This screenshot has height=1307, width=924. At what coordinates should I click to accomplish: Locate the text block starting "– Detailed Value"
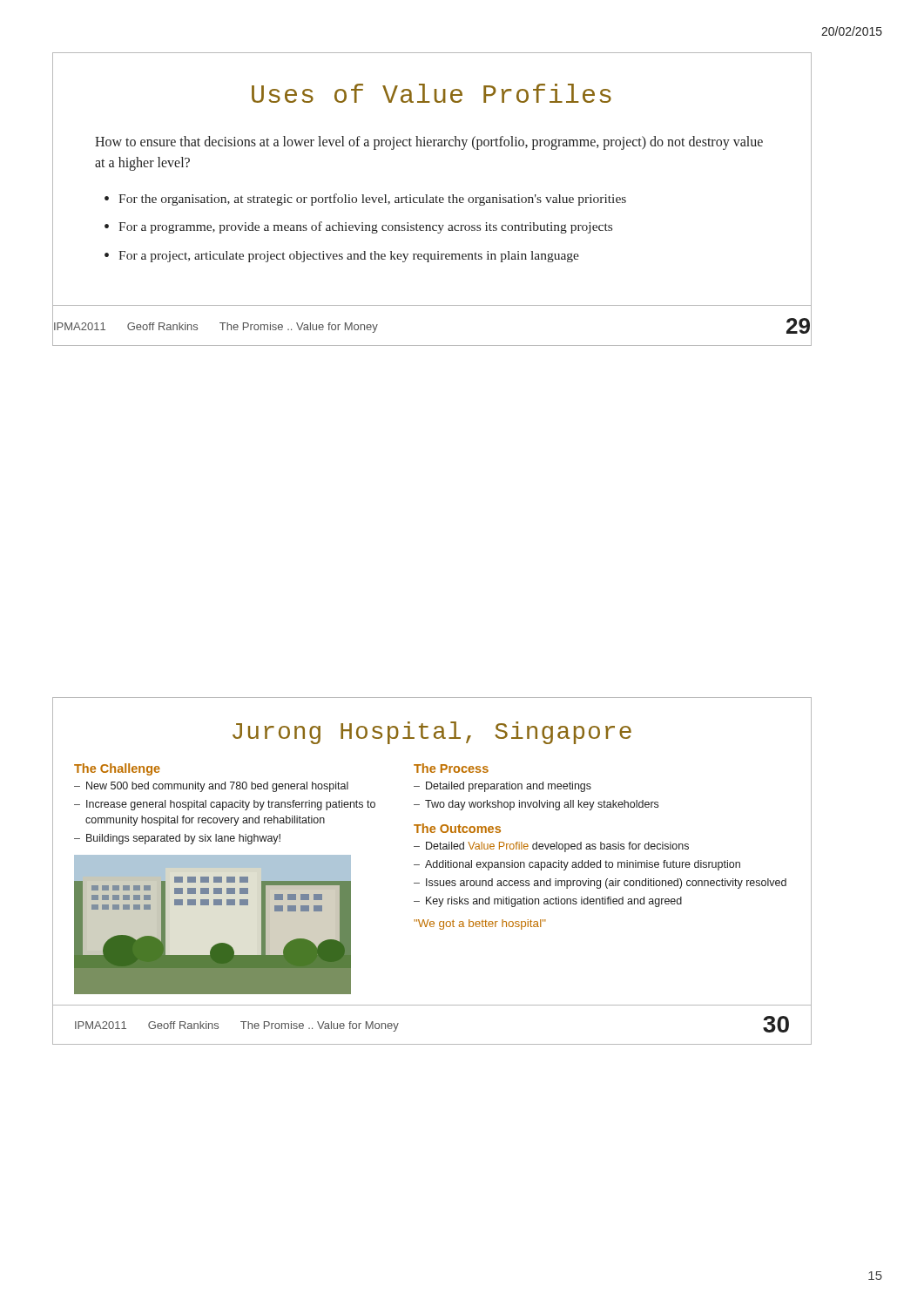(x=551, y=846)
